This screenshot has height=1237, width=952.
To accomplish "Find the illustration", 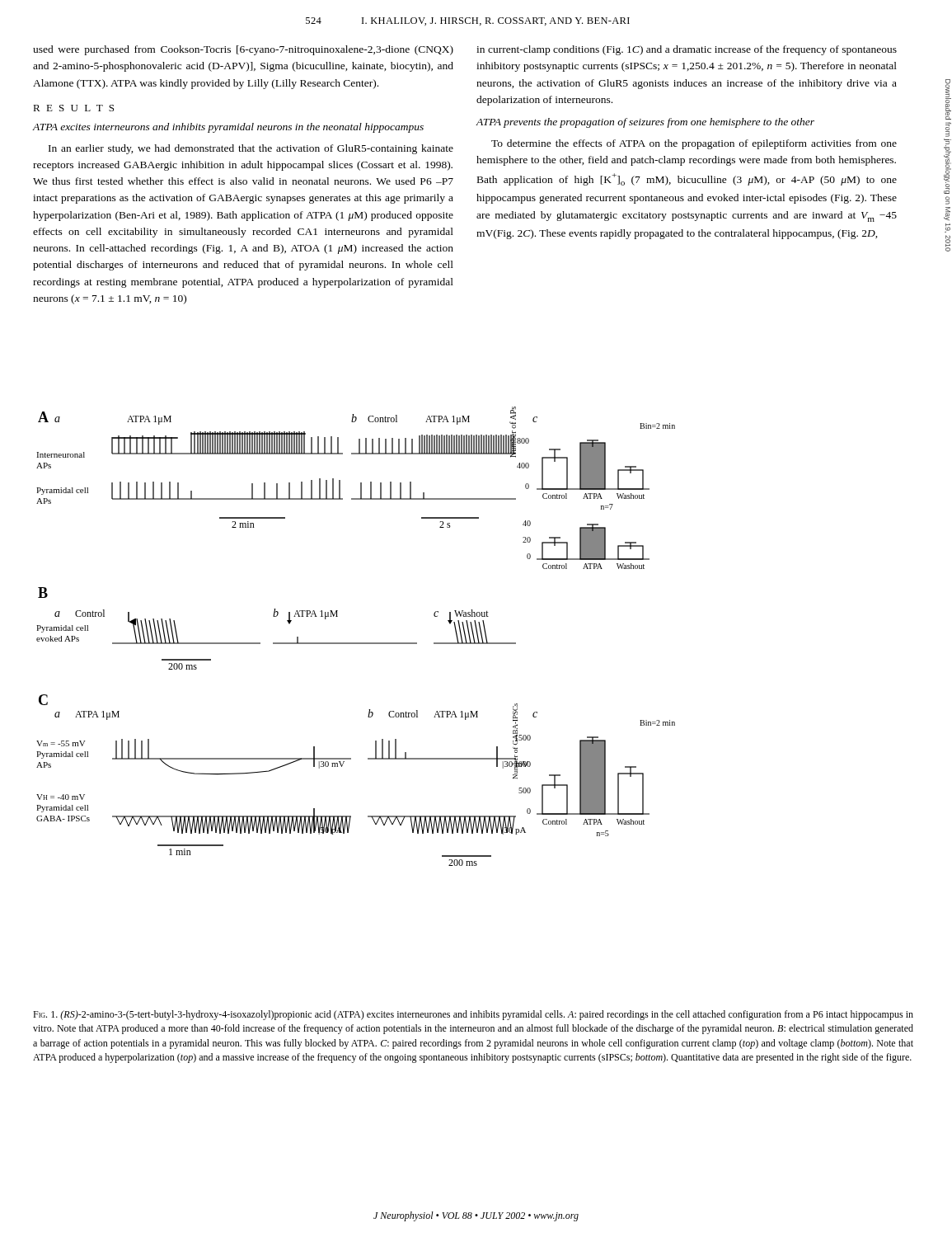I will pos(470,701).
